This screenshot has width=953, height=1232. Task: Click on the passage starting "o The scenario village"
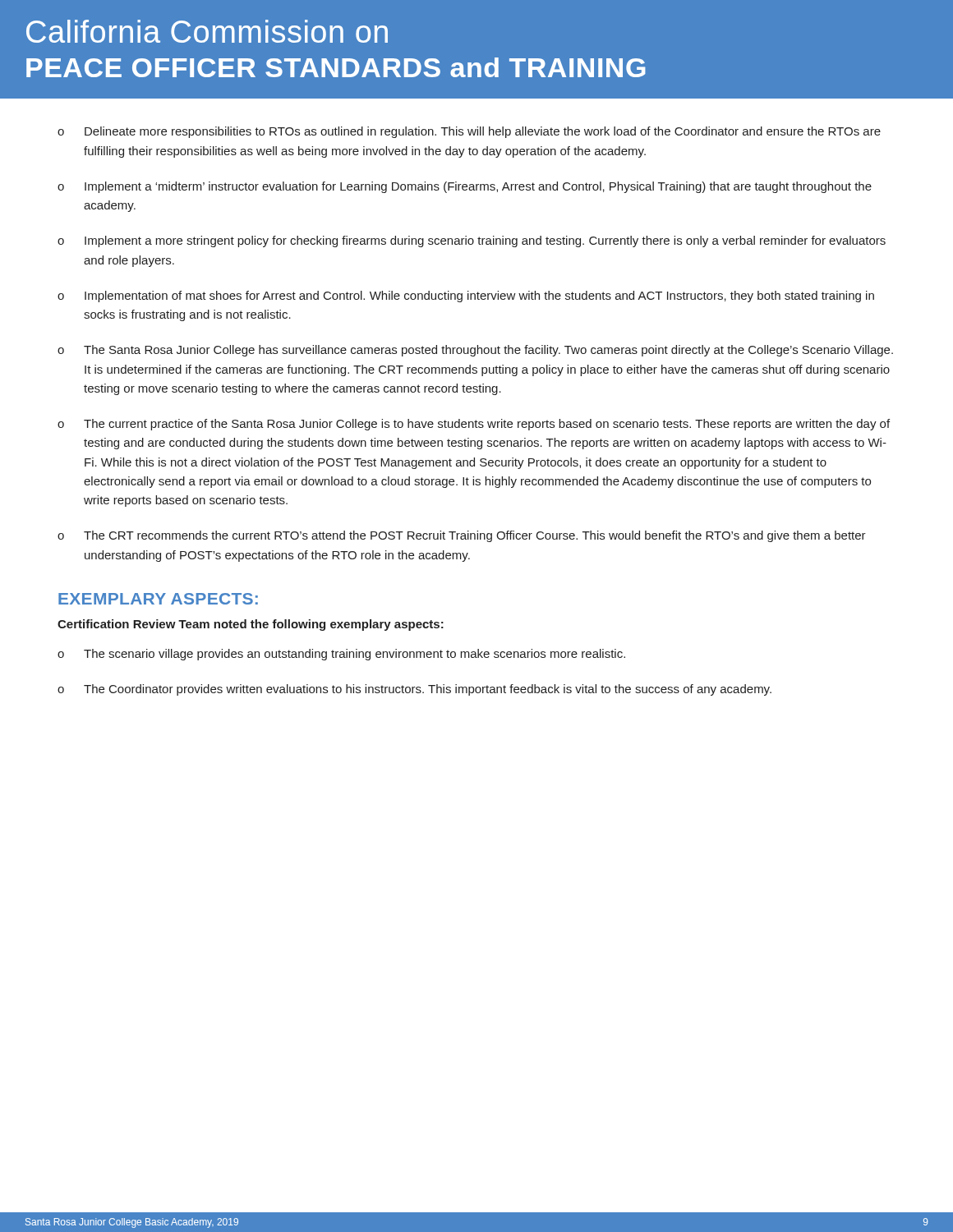[476, 654]
